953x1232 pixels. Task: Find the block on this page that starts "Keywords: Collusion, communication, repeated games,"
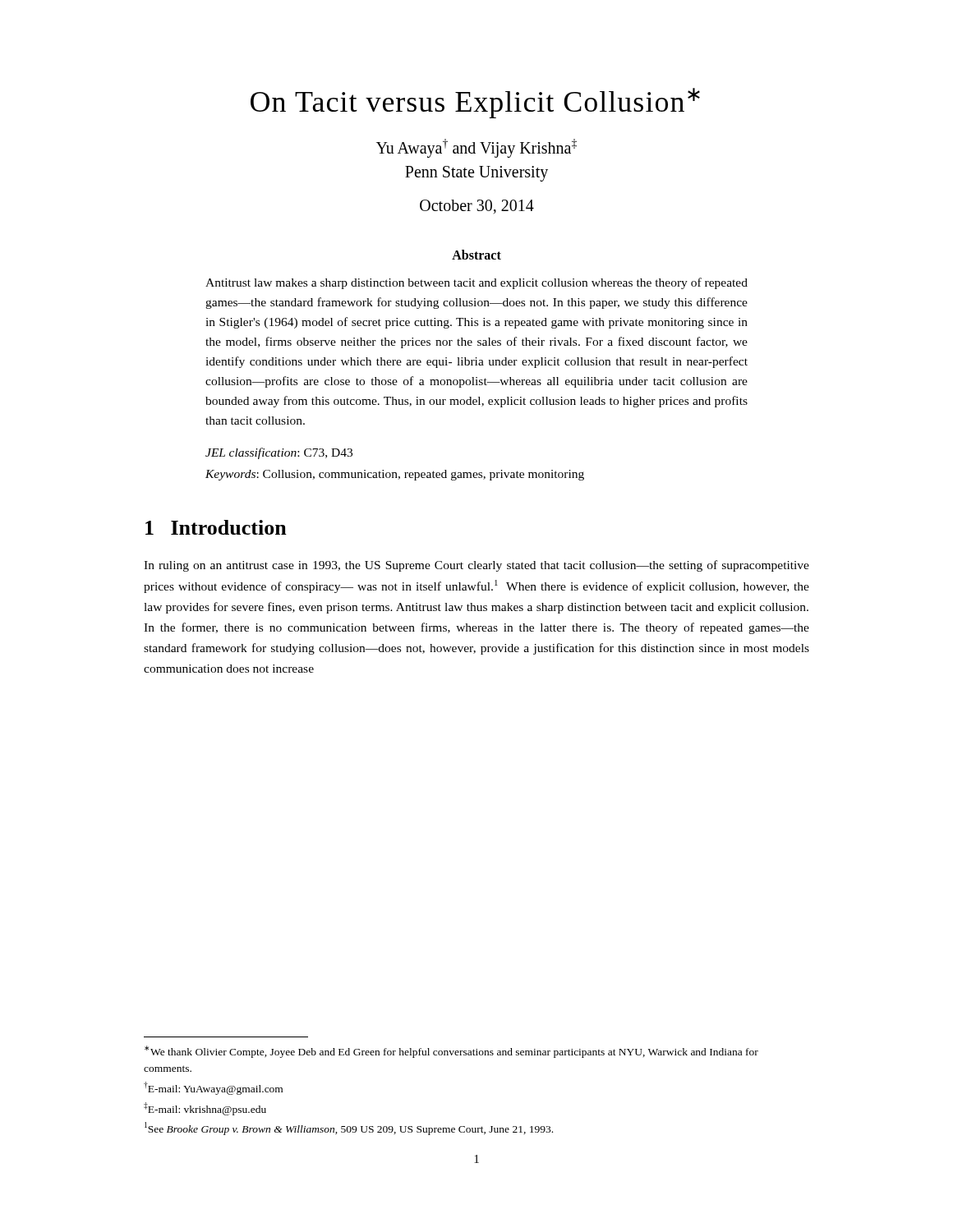tap(395, 474)
